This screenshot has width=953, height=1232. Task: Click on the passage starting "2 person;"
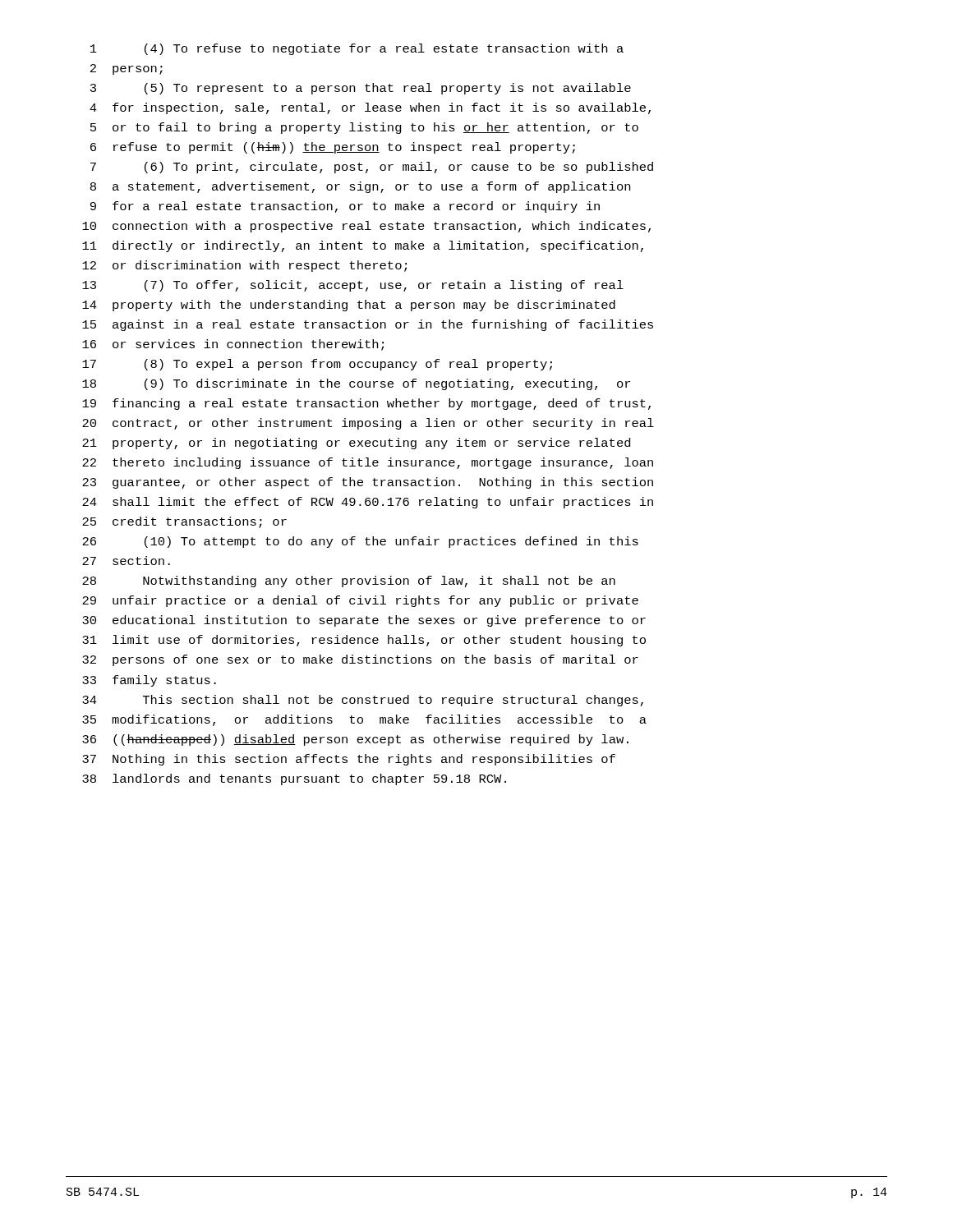[127, 69]
